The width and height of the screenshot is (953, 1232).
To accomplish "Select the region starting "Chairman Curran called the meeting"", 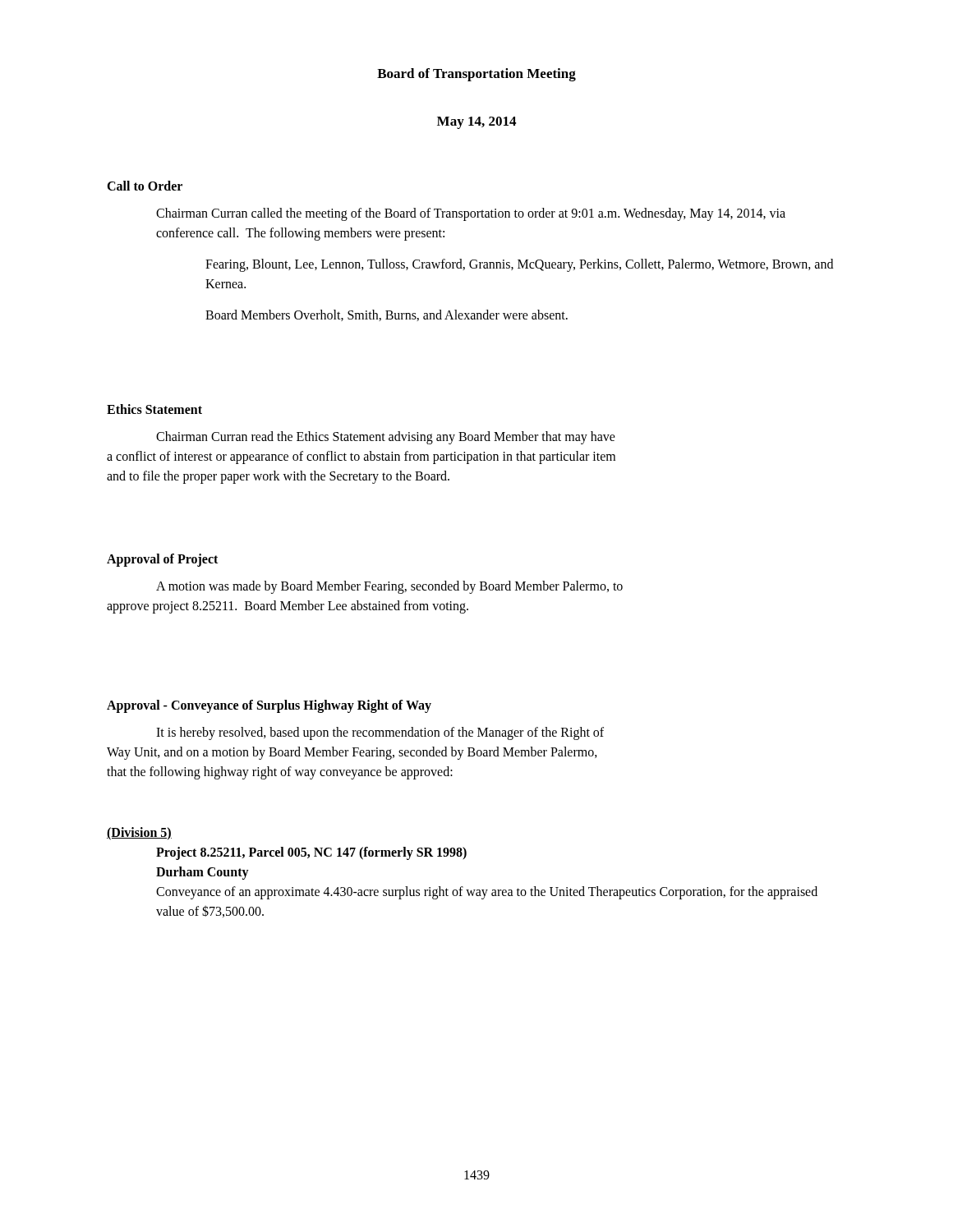I will (x=471, y=223).
